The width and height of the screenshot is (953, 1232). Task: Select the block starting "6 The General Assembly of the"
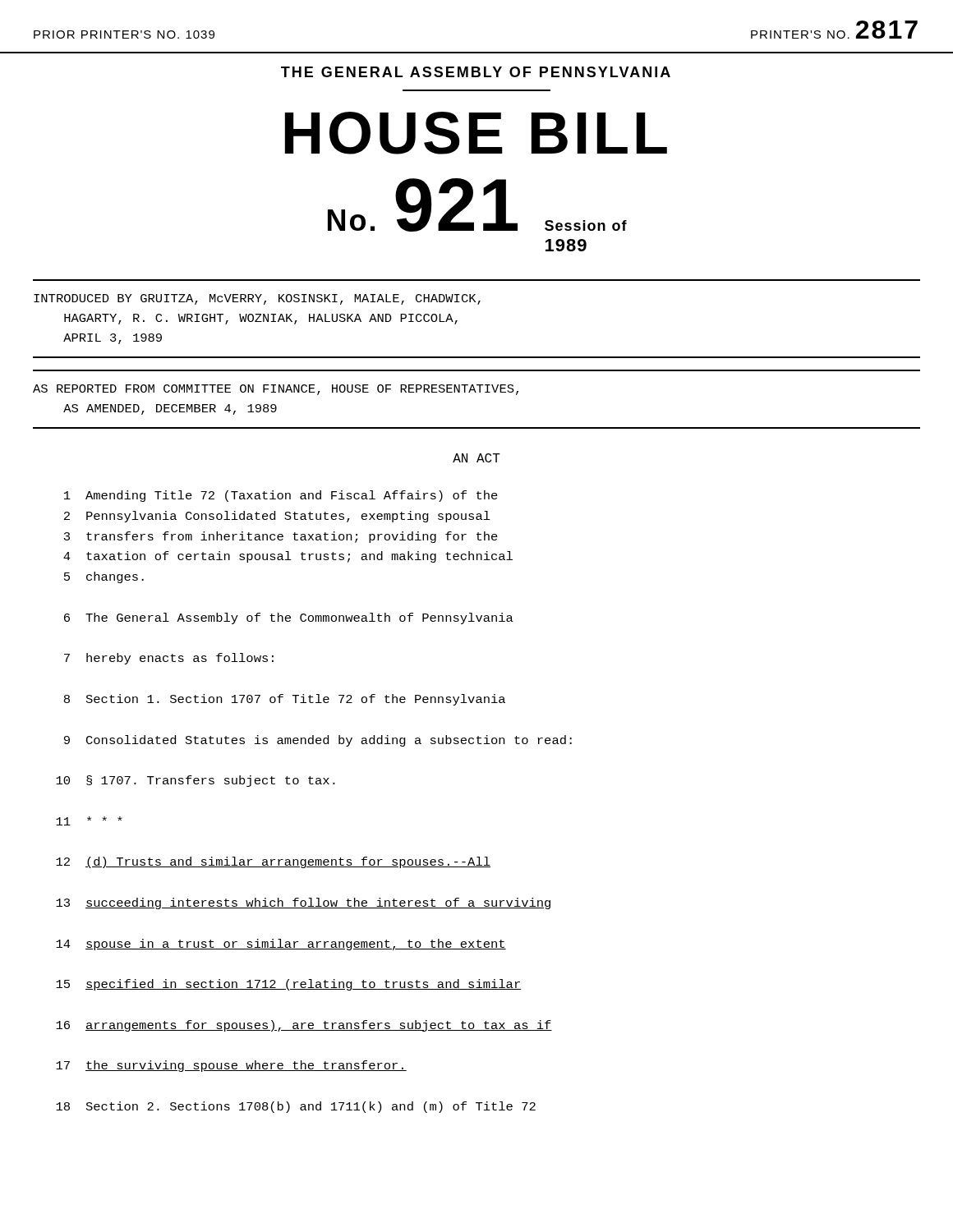click(476, 619)
